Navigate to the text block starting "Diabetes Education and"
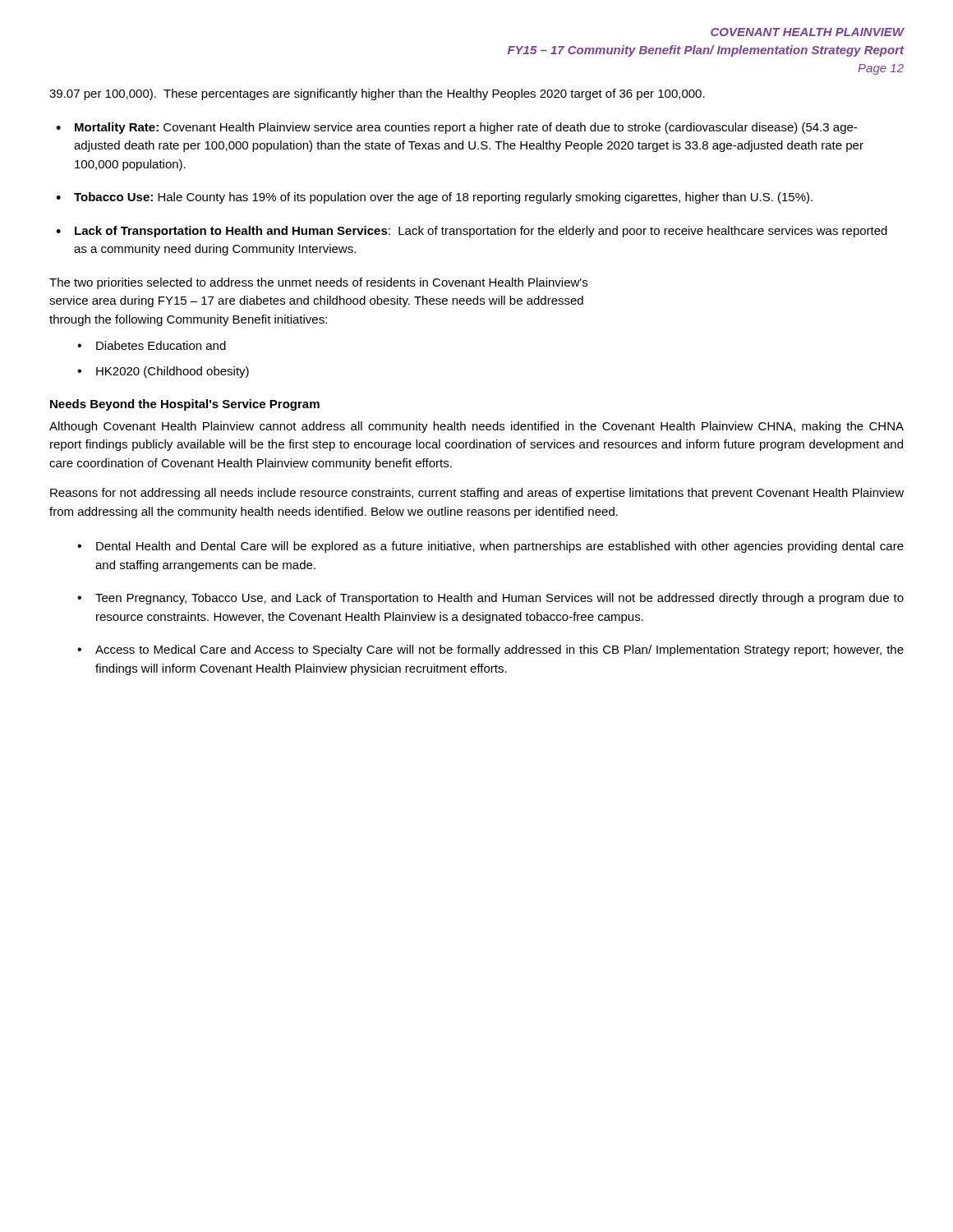The width and height of the screenshot is (953, 1232). 161,346
